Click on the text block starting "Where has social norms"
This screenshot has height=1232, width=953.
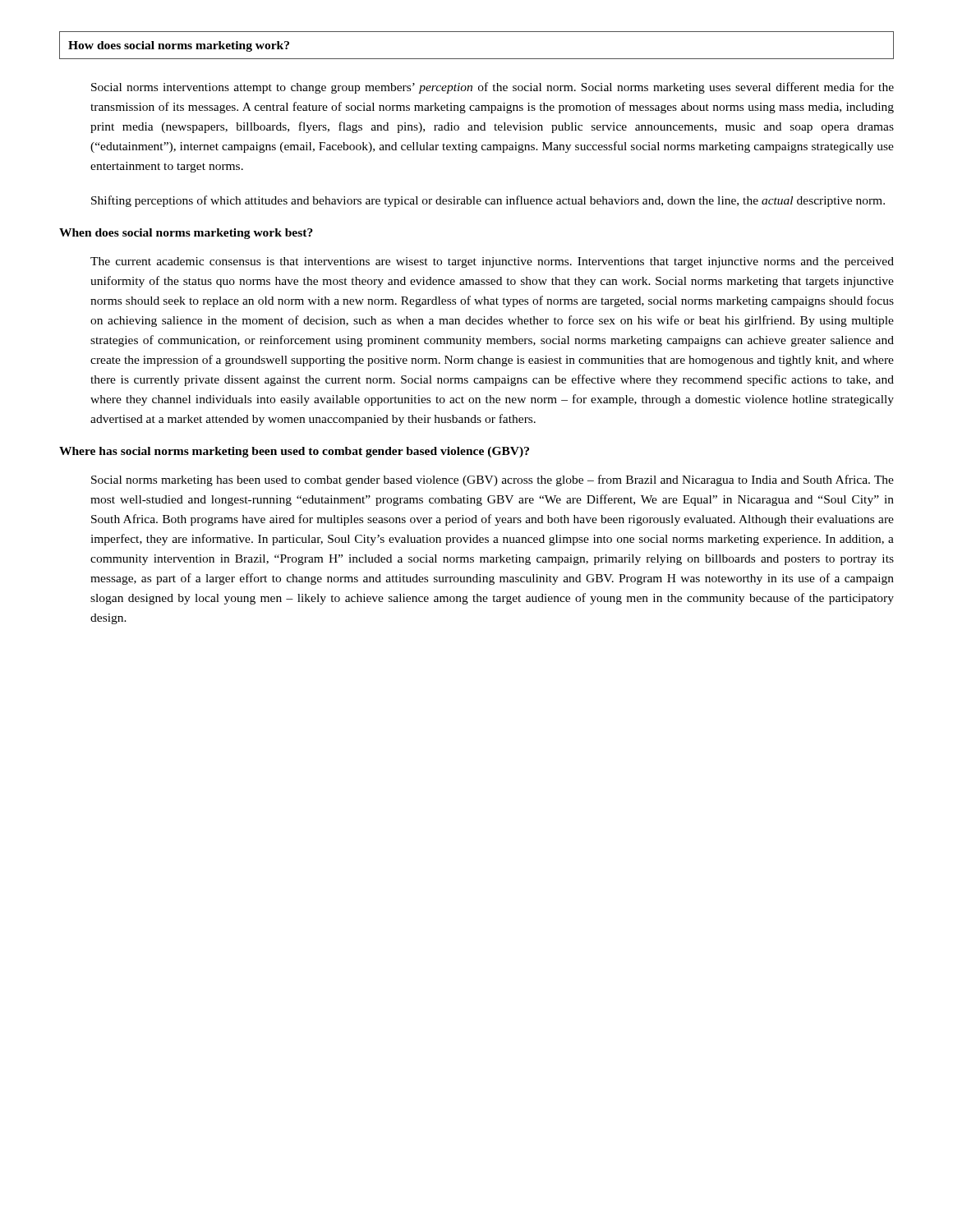coord(295,451)
